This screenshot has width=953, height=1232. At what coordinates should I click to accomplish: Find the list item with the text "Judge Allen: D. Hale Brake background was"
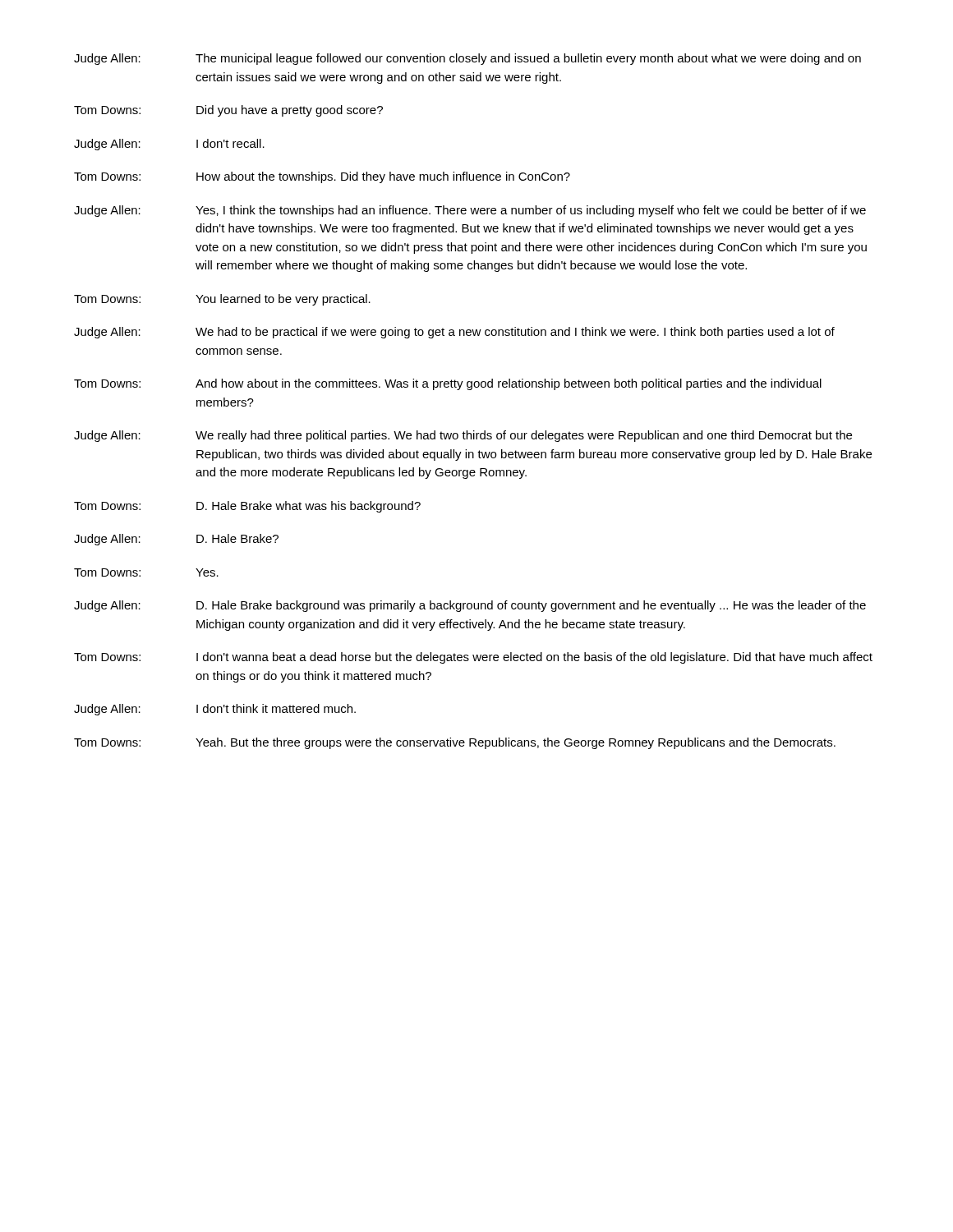(x=476, y=615)
